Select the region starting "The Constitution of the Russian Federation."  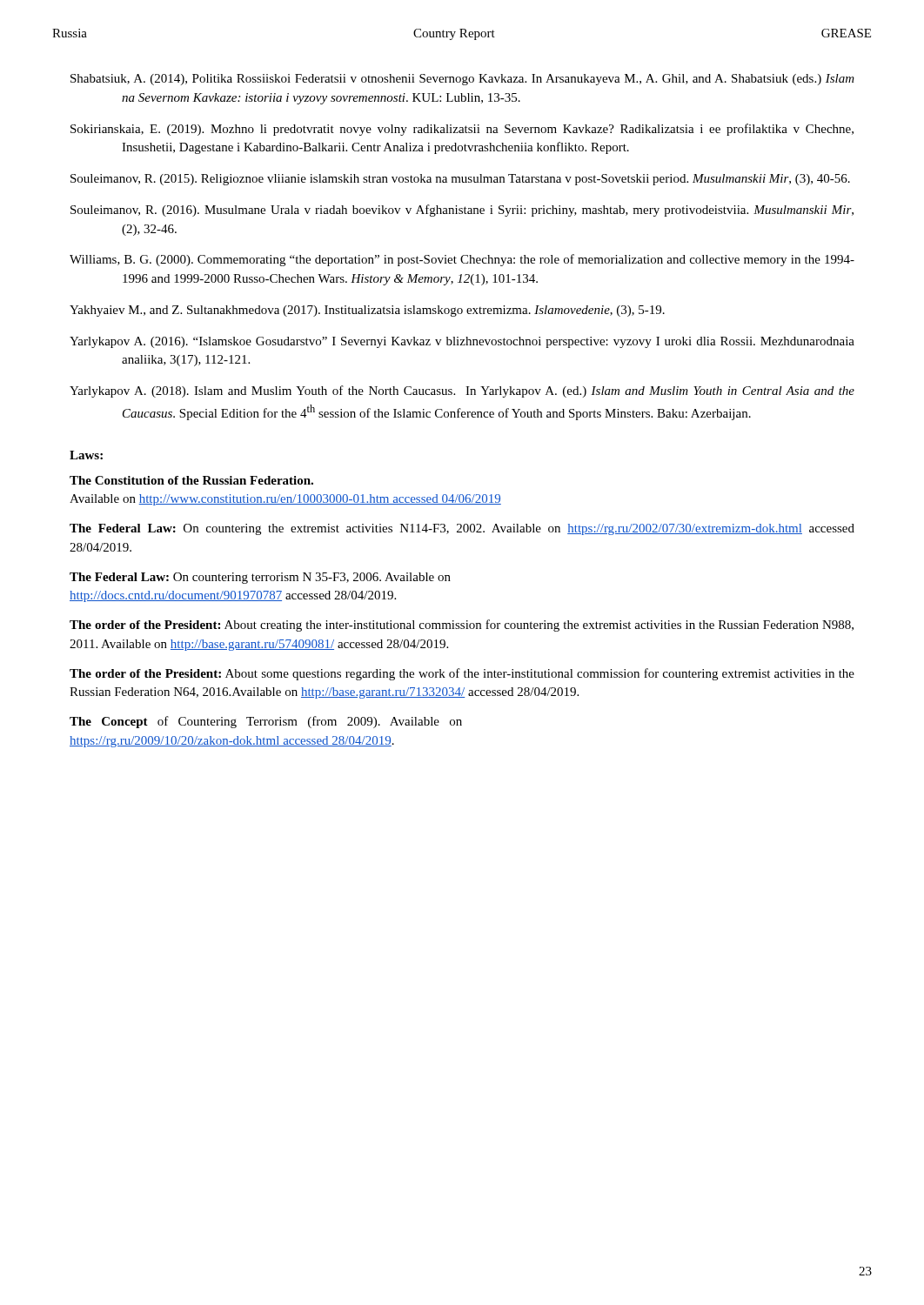285,489
